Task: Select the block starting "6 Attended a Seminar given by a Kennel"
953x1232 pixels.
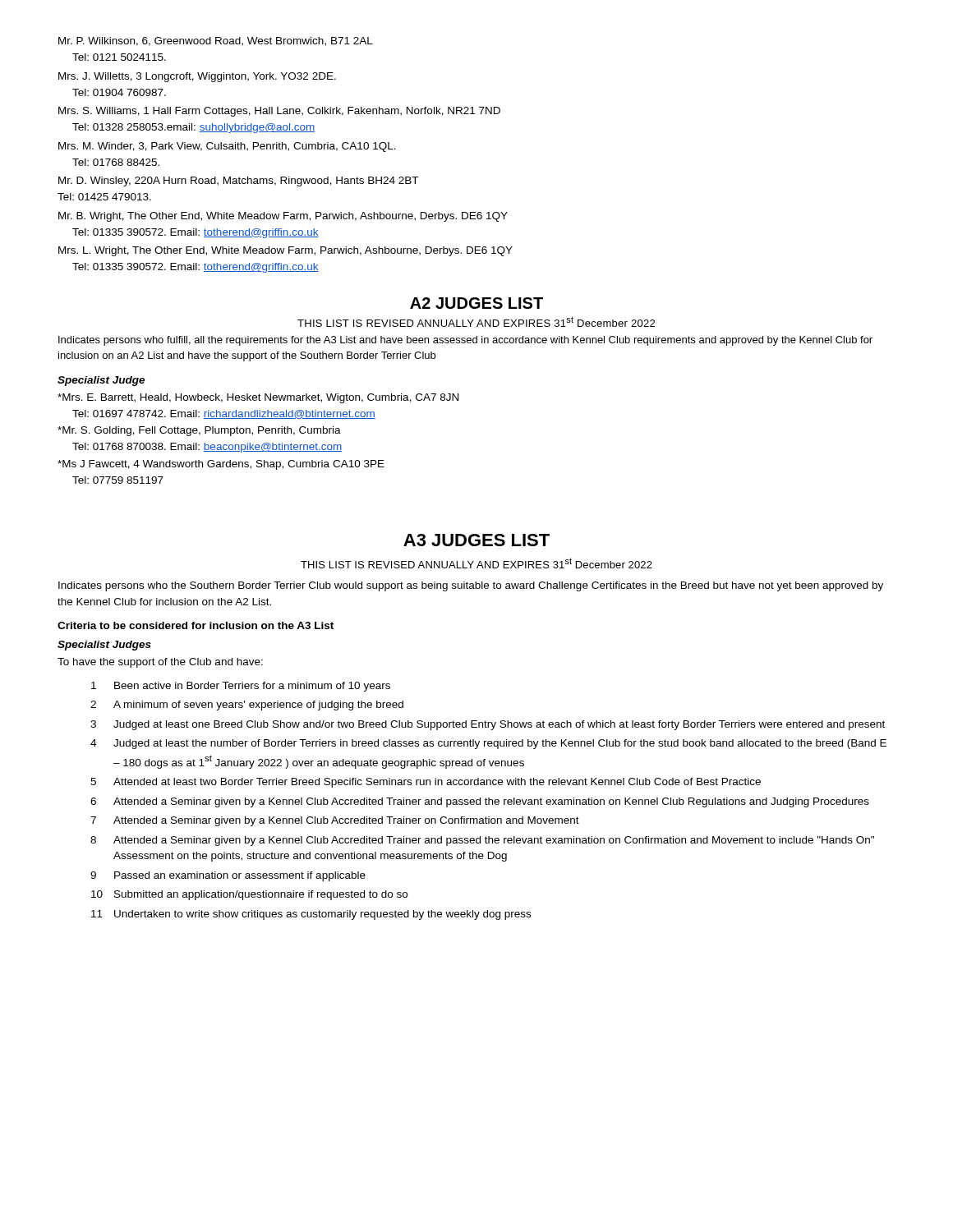Action: tap(476, 801)
